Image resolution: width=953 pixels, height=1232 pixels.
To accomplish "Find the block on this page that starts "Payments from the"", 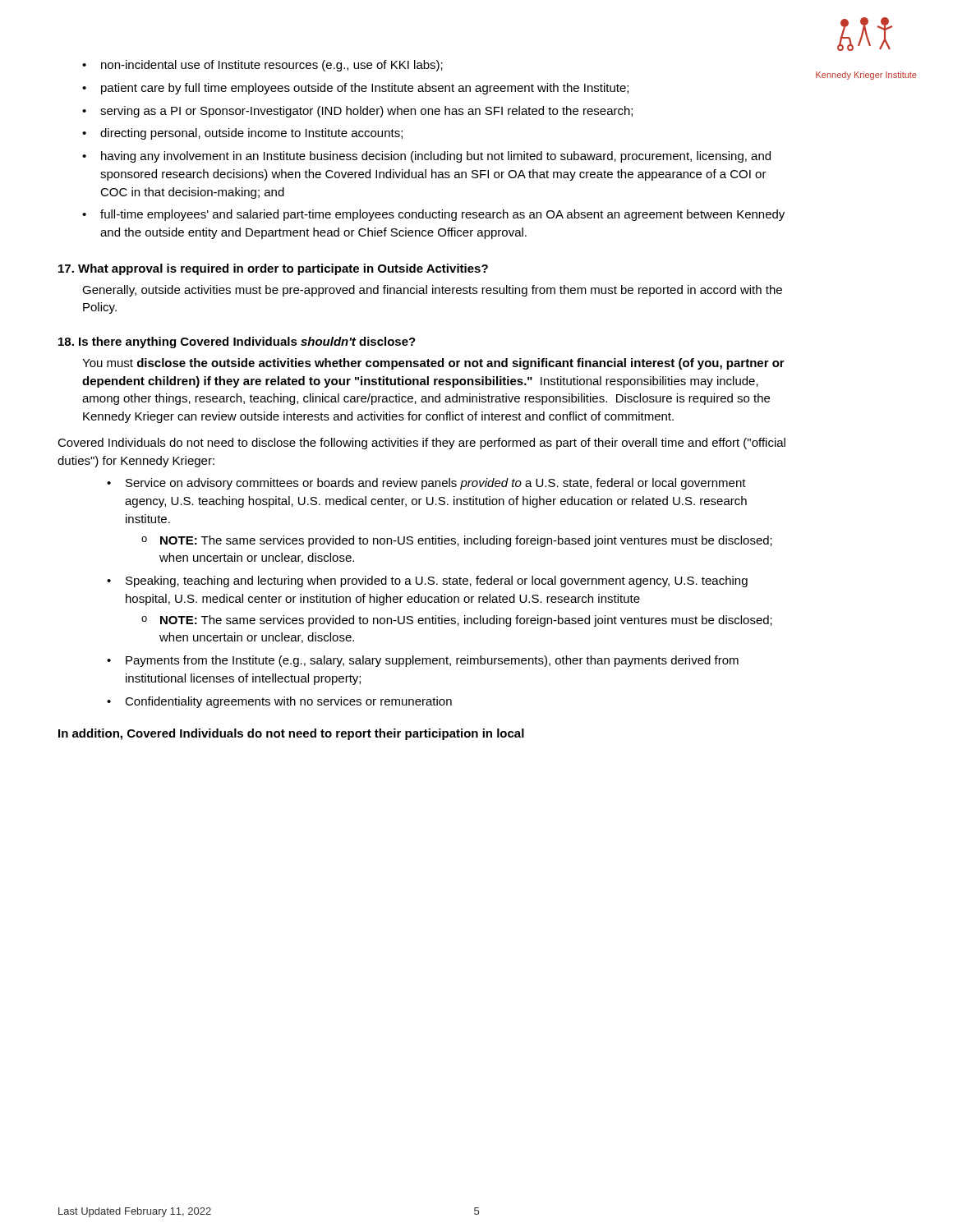I will click(432, 669).
